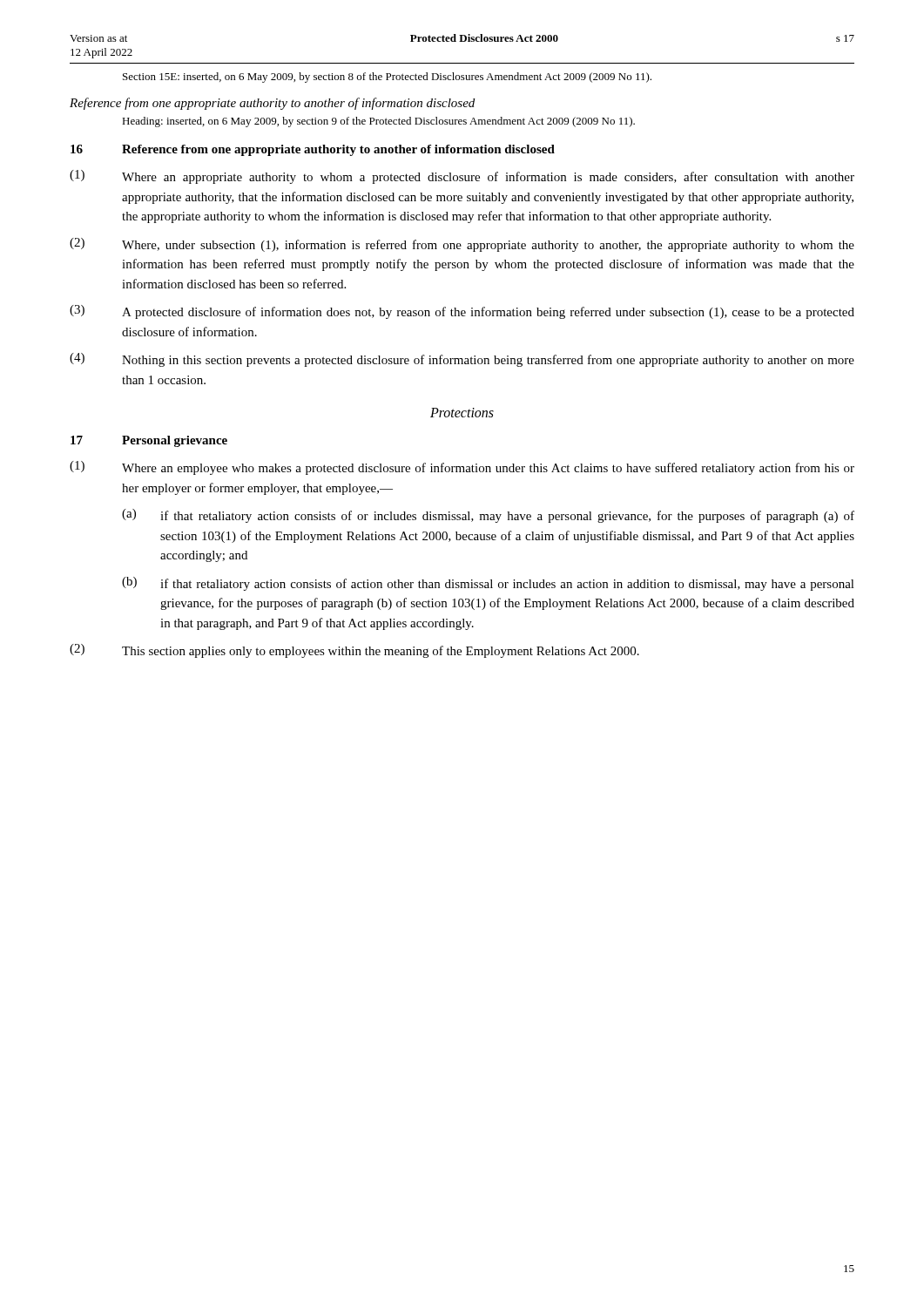This screenshot has height=1307, width=924.
Task: Find "17 Personal grievance" on this page
Action: (x=149, y=441)
